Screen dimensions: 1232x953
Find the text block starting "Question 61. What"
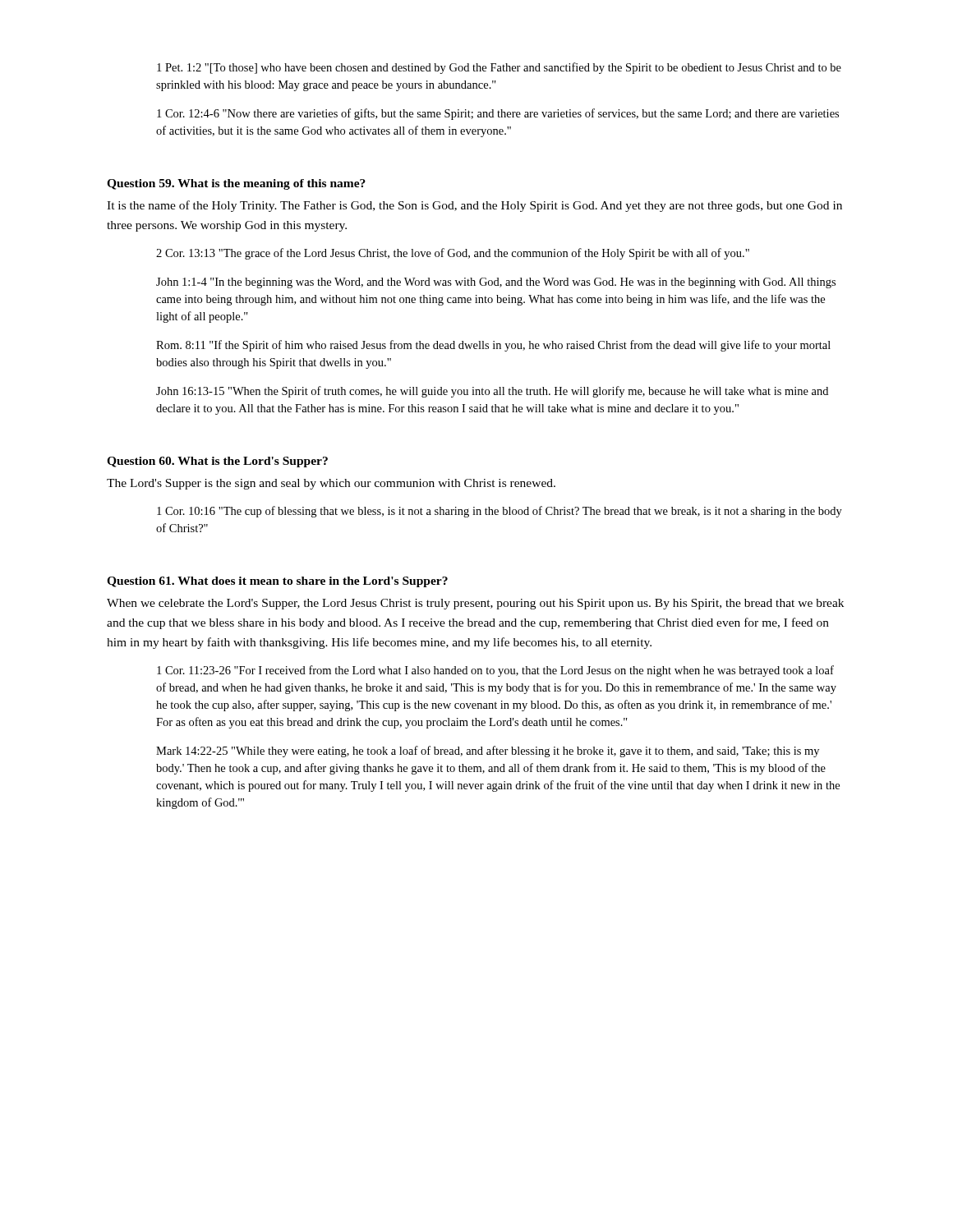(277, 580)
